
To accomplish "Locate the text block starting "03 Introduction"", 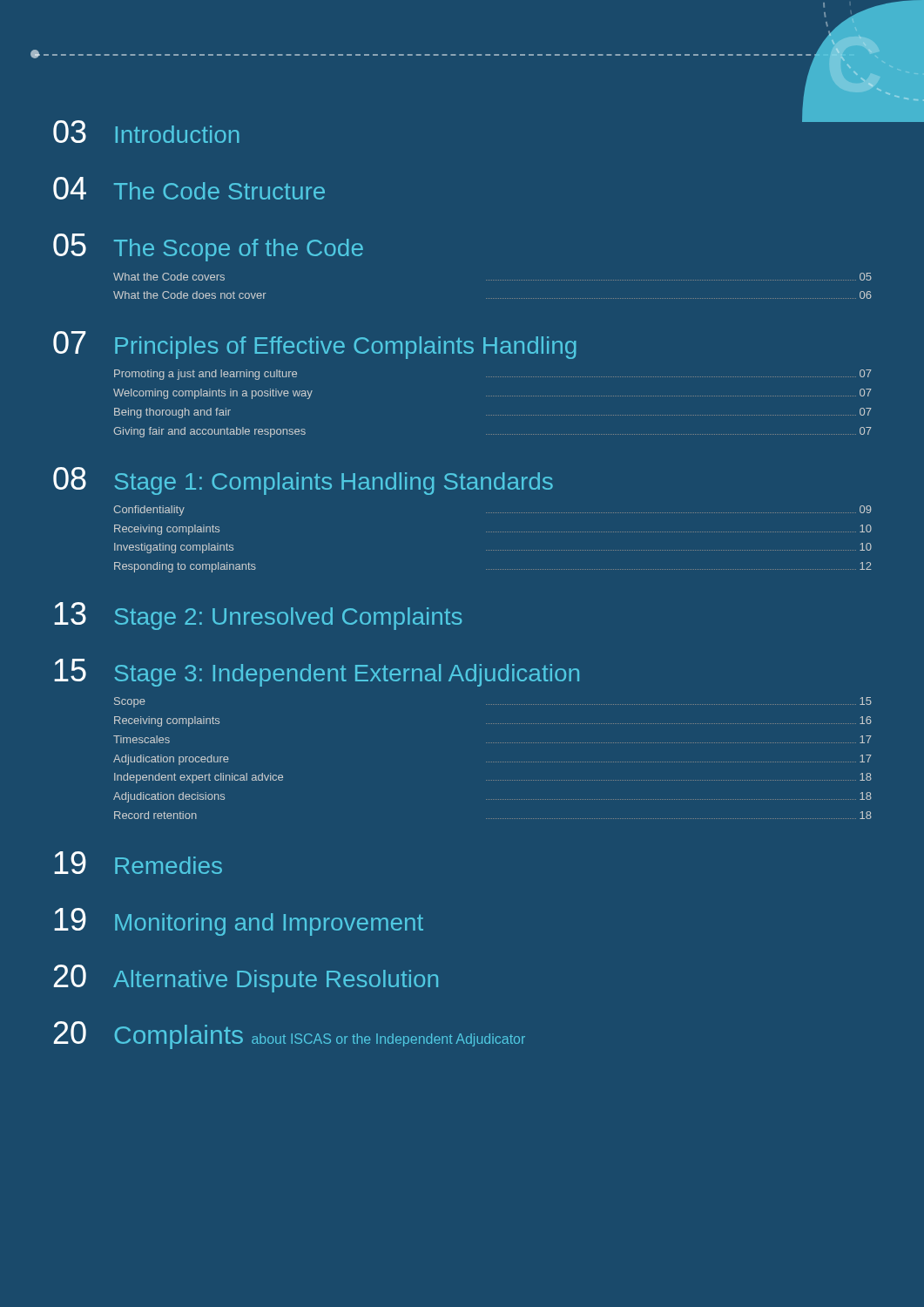I will click(x=144, y=130).
